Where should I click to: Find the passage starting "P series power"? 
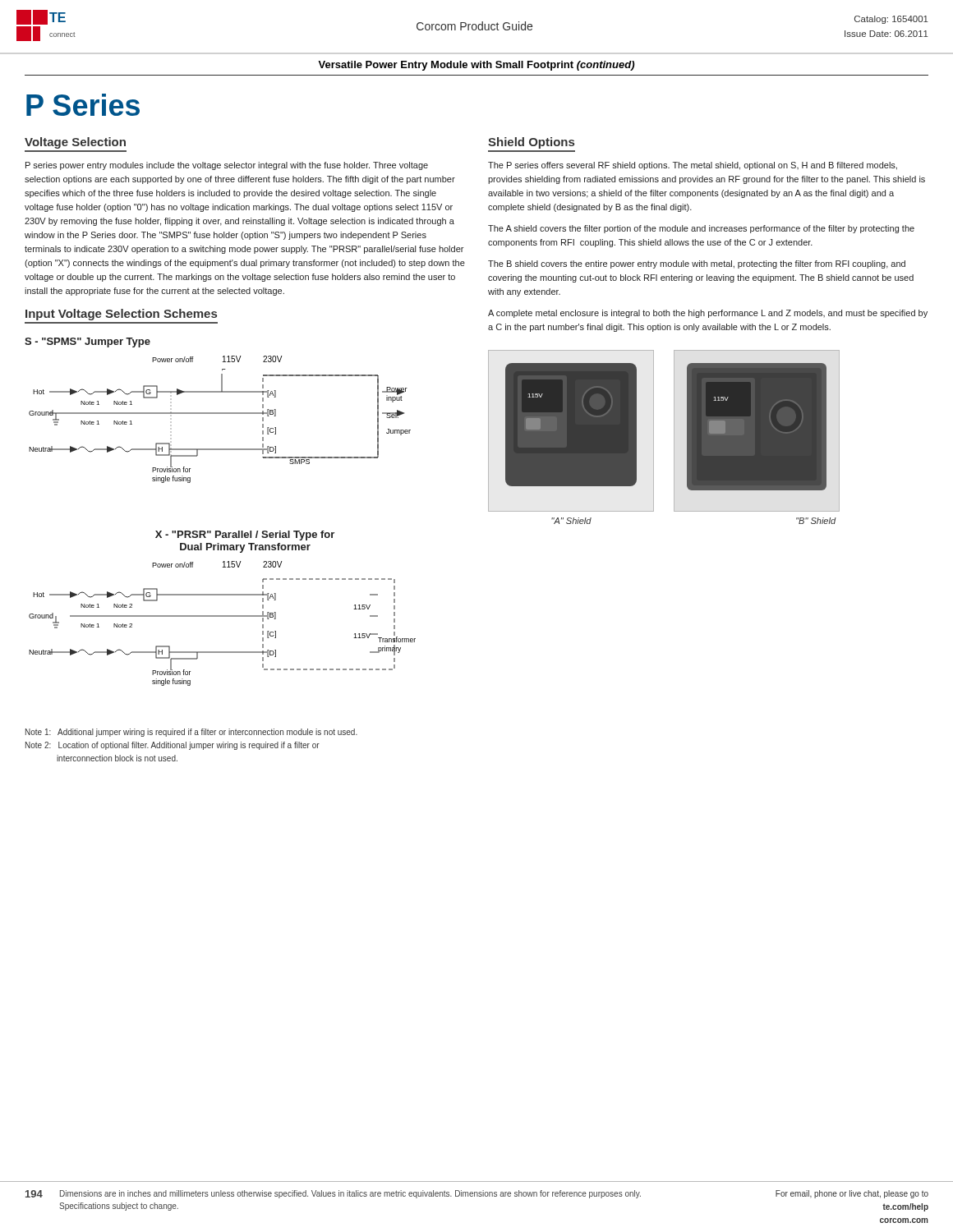pyautogui.click(x=245, y=228)
